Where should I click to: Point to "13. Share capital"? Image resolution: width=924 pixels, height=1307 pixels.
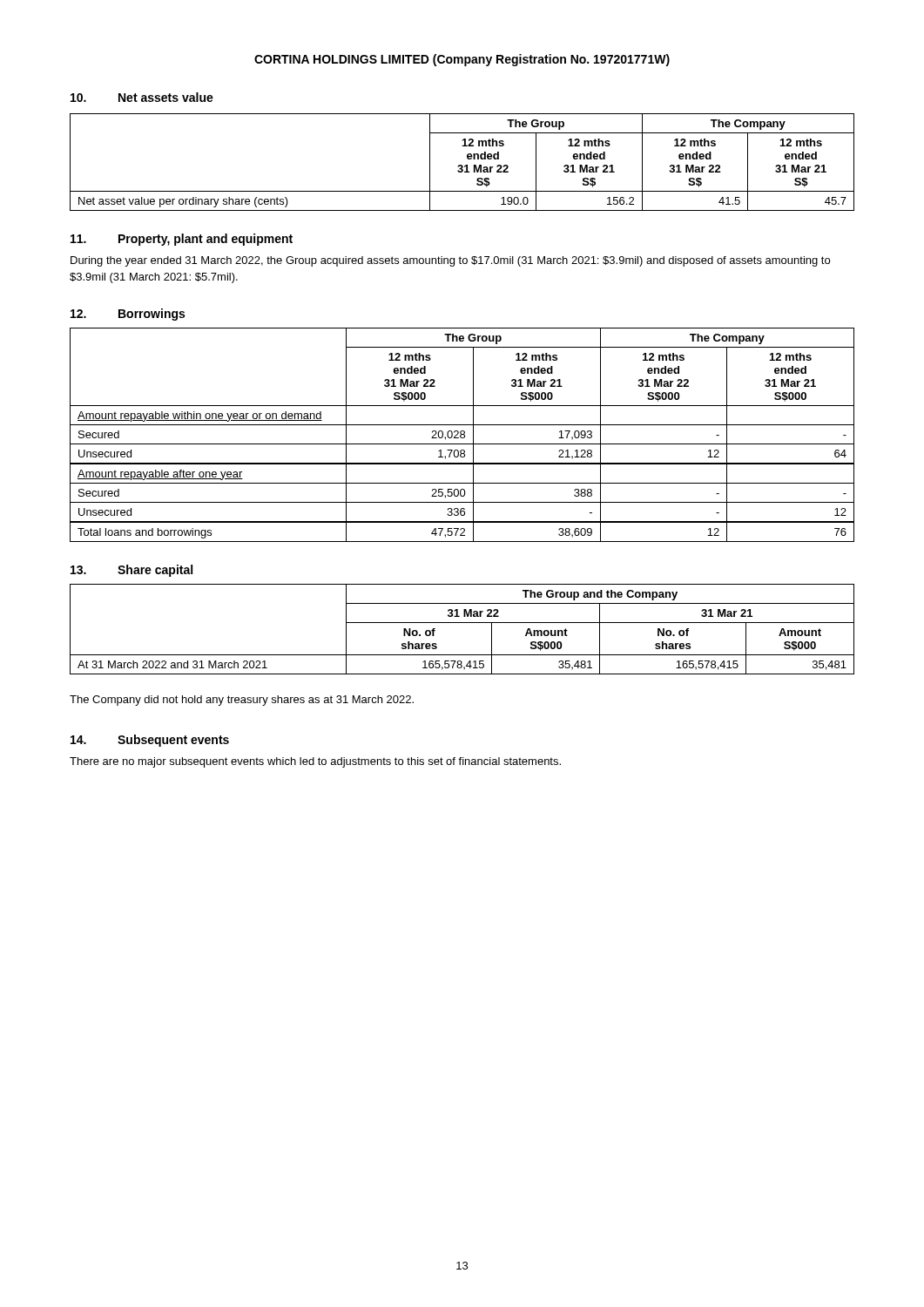click(x=132, y=570)
